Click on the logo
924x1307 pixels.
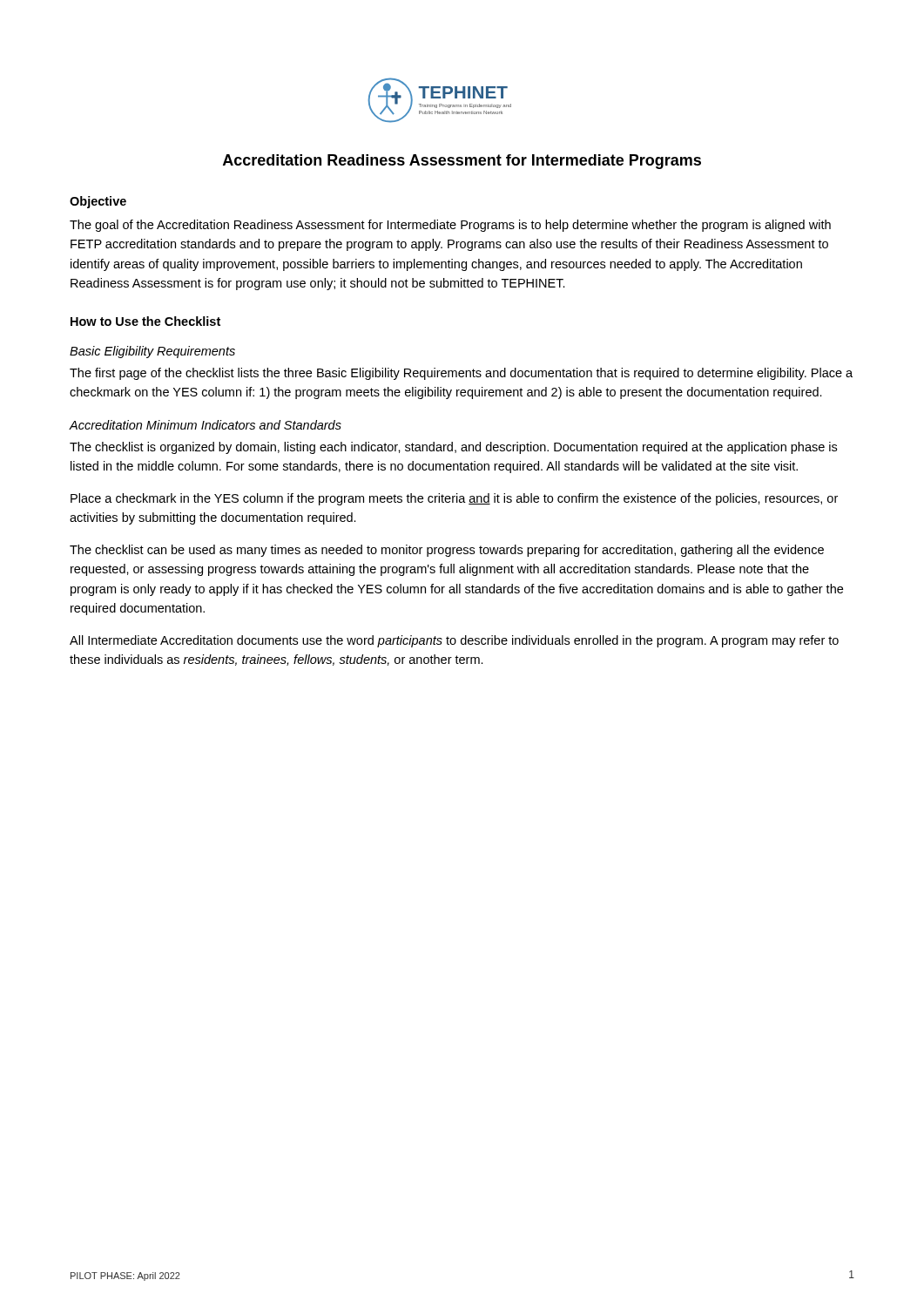pyautogui.click(x=462, y=100)
